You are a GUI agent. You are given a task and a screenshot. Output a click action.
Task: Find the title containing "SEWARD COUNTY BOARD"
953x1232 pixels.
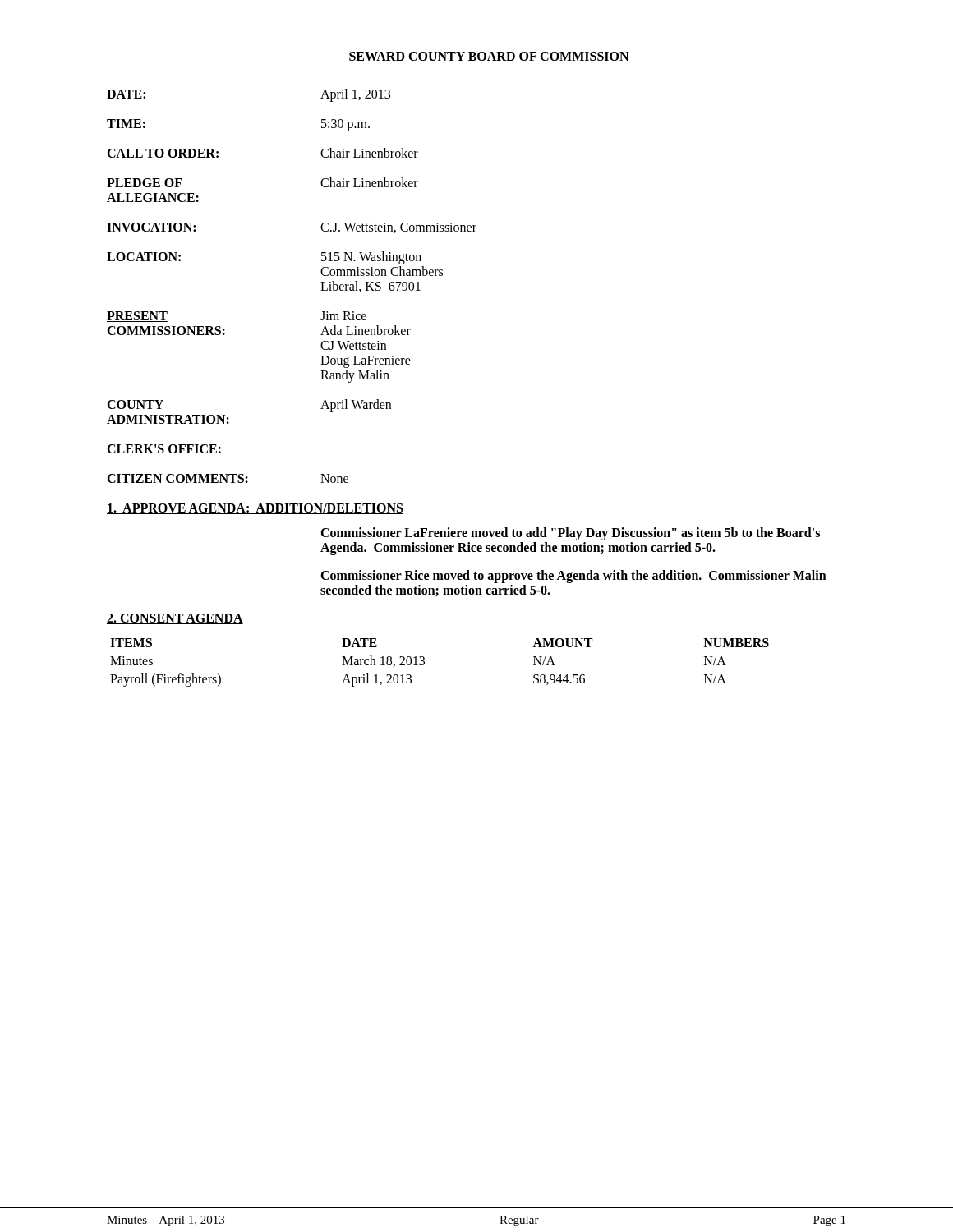point(489,56)
